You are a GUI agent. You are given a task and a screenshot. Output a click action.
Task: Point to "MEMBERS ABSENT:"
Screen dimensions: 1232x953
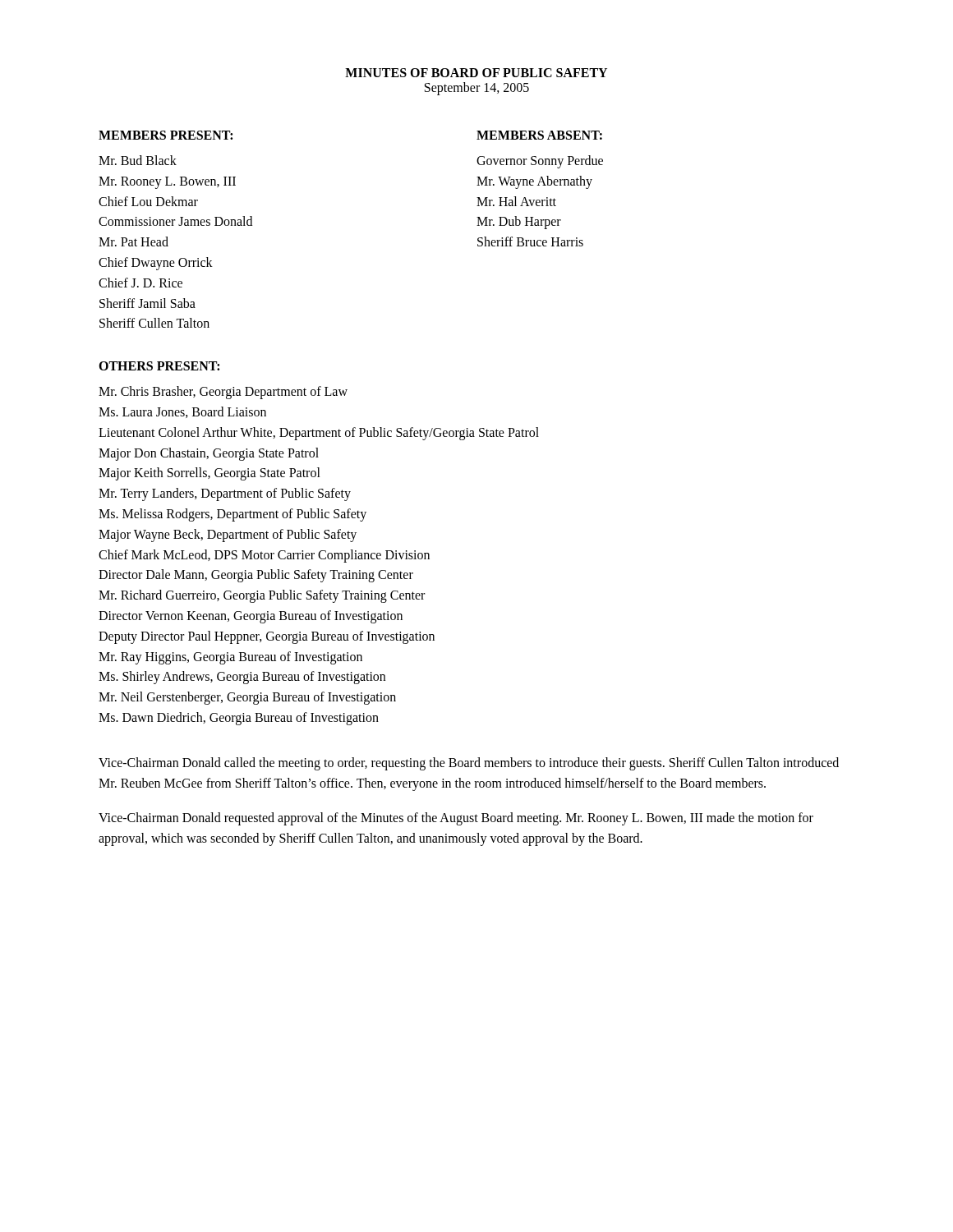point(540,135)
